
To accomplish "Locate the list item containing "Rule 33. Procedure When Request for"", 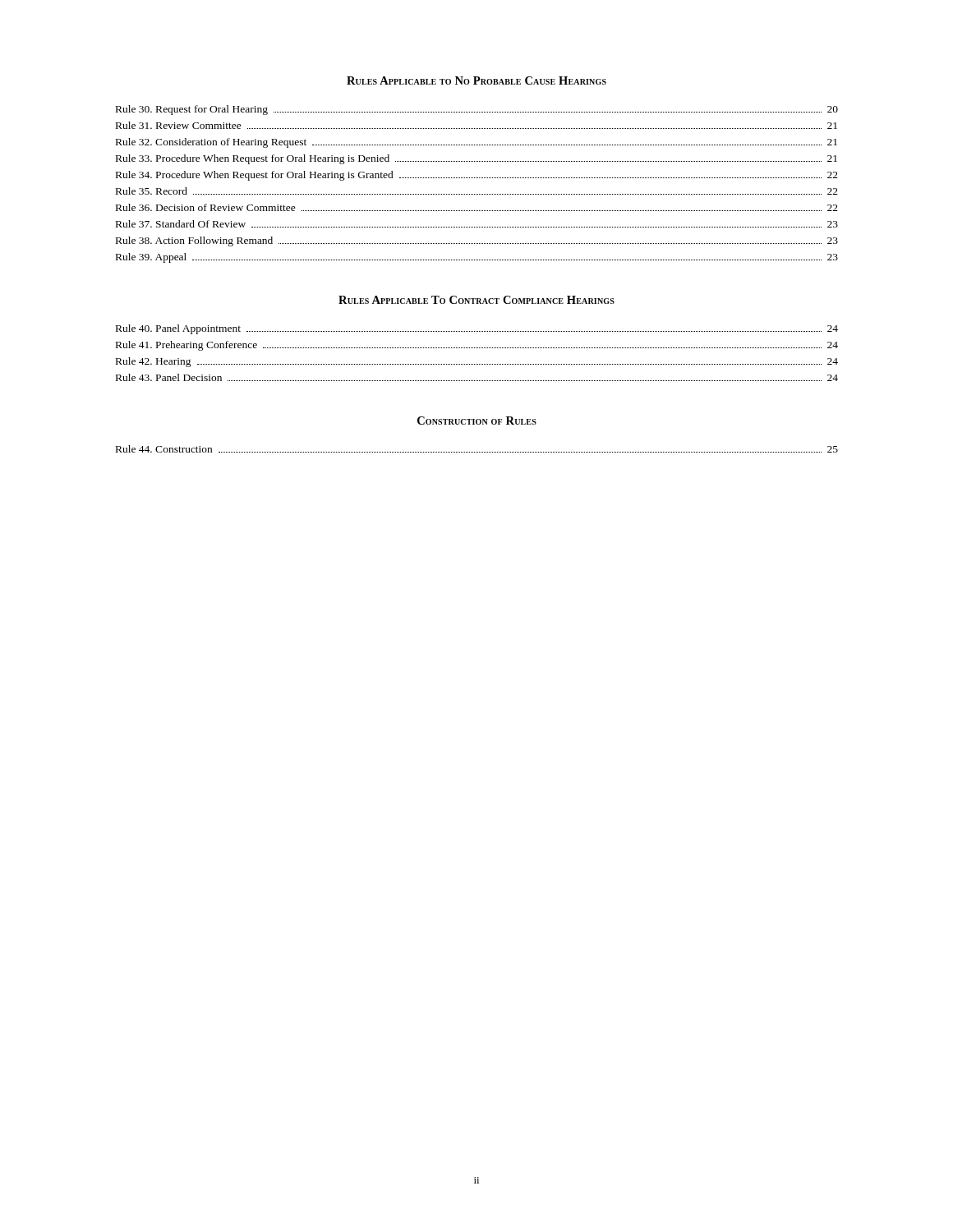I will [x=476, y=158].
